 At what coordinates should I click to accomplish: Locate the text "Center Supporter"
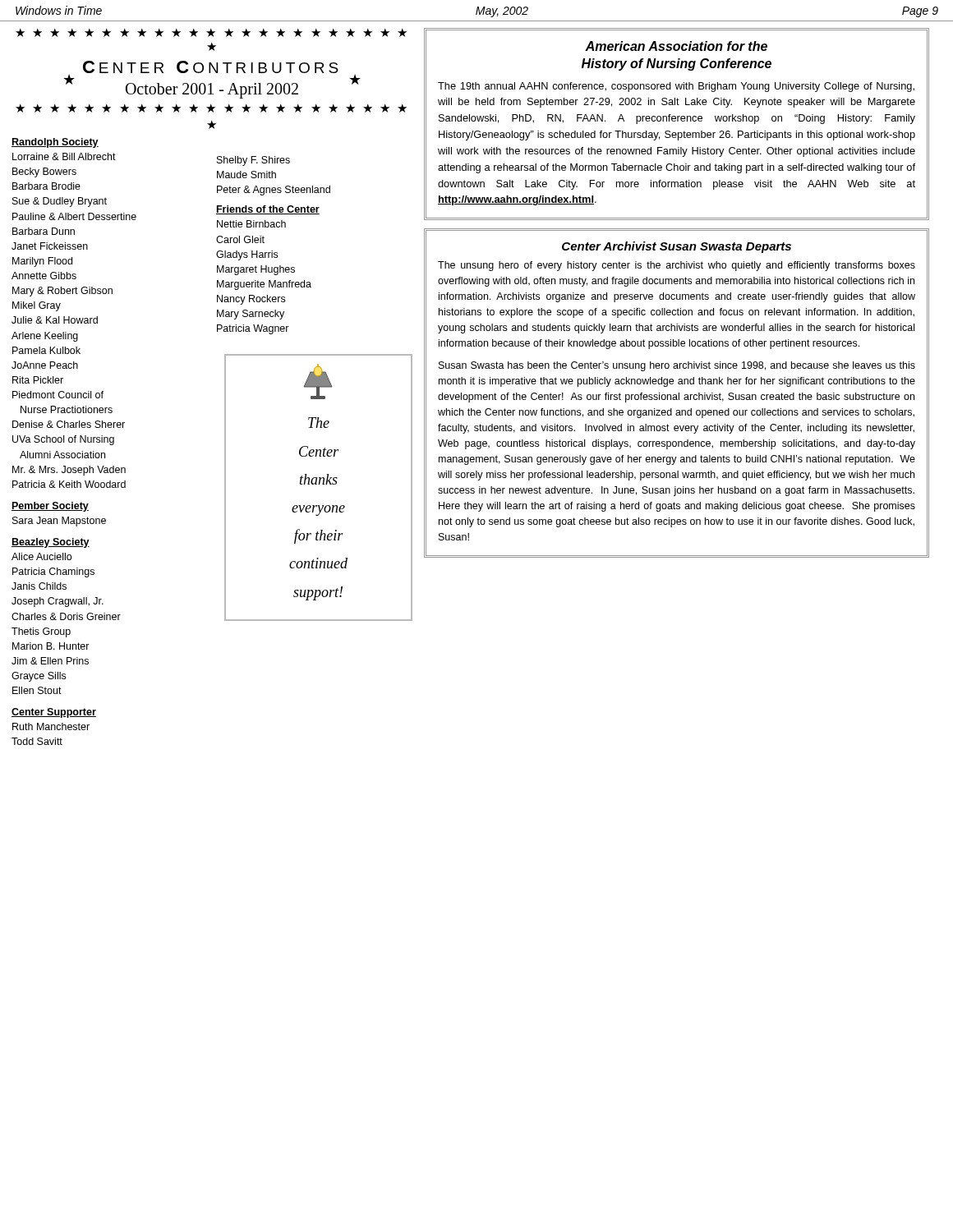[54, 712]
